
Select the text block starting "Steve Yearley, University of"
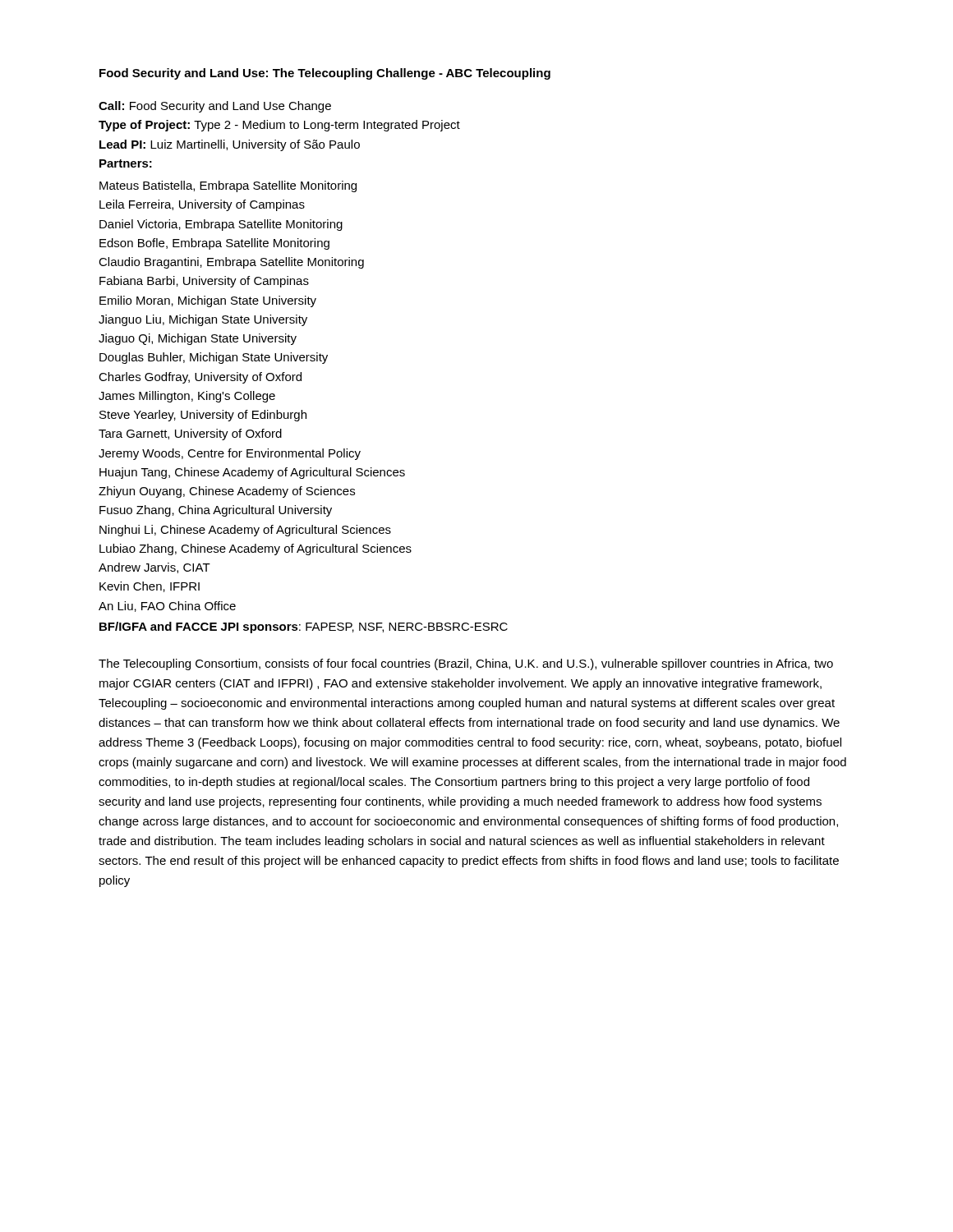pyautogui.click(x=203, y=414)
